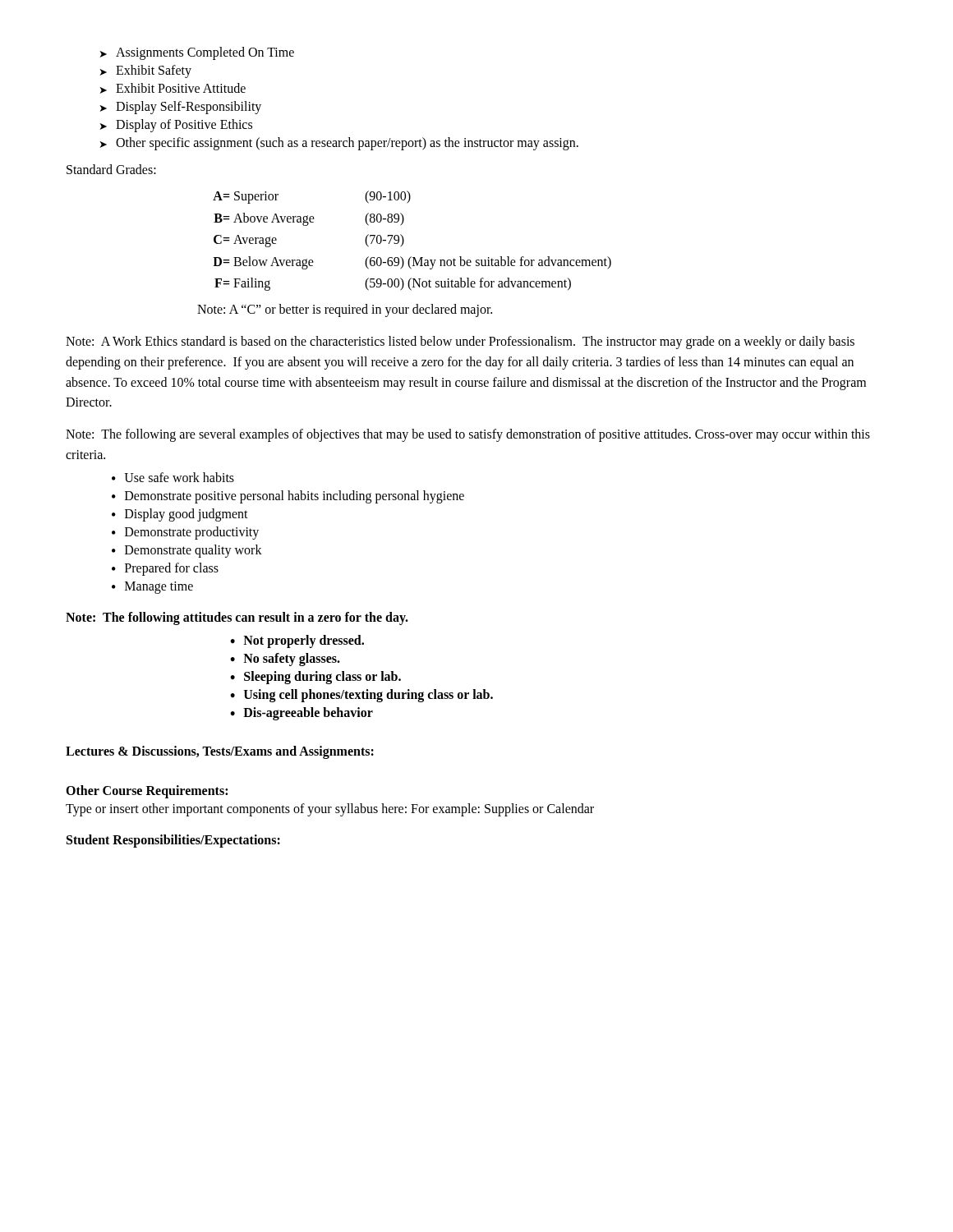Where does it say "• Use safe work habits"?
The height and width of the screenshot is (1232, 953).
(x=173, y=478)
